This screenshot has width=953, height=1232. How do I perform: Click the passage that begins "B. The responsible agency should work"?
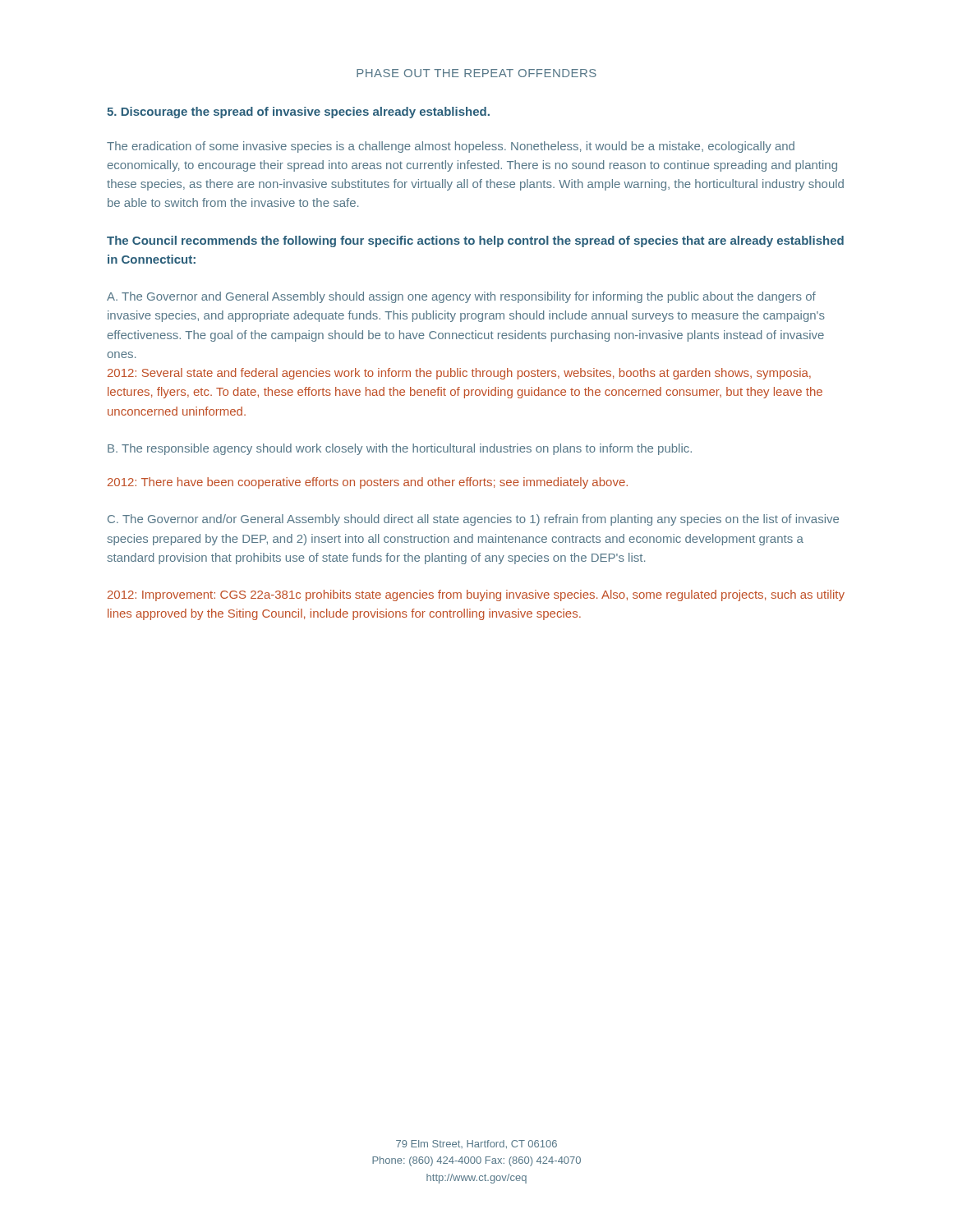(400, 448)
